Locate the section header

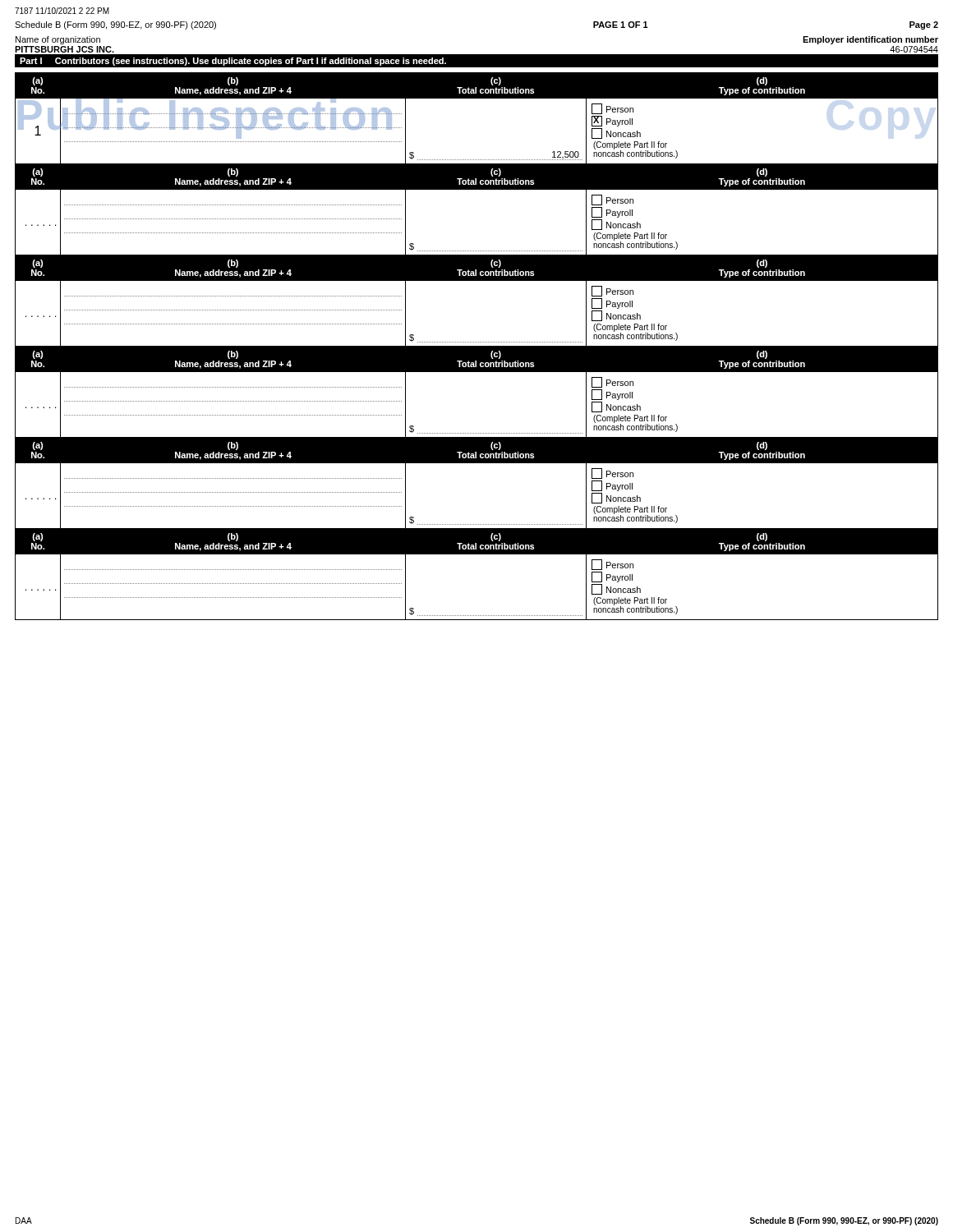click(x=233, y=61)
